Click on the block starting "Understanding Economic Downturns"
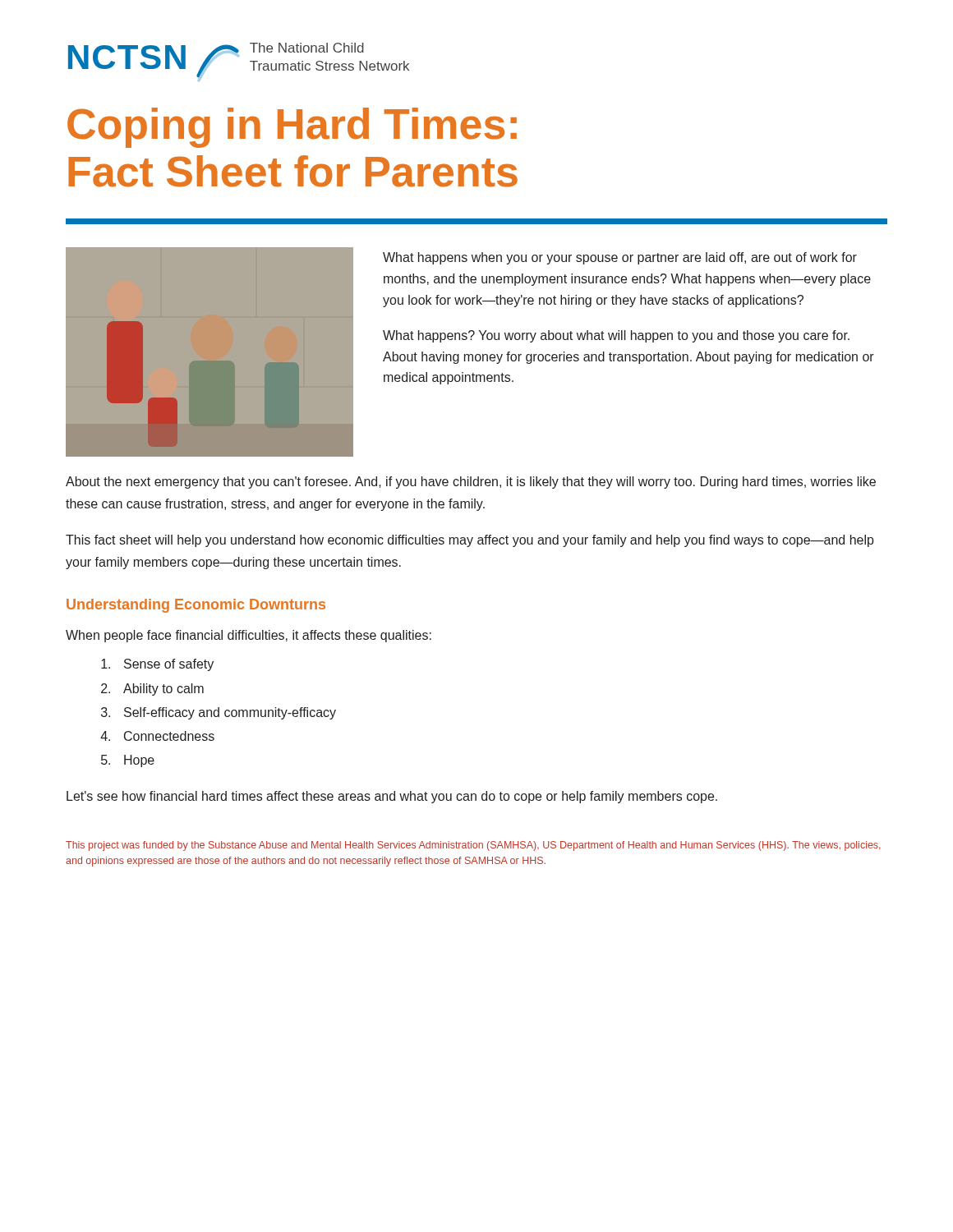This screenshot has height=1232, width=953. pos(196,605)
